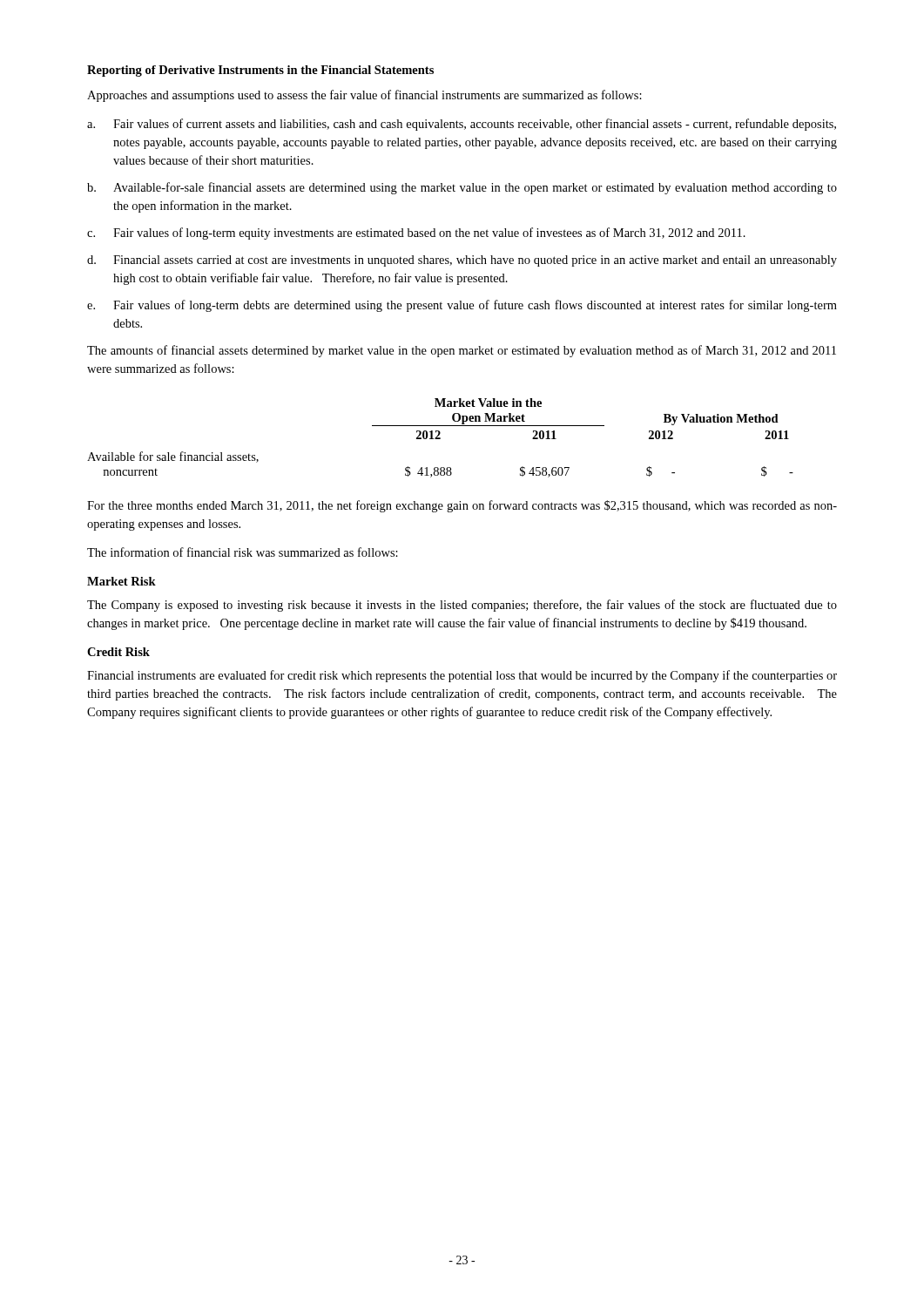Click on the region starting "b. Available-for-sale financial assets are"

(x=462, y=197)
